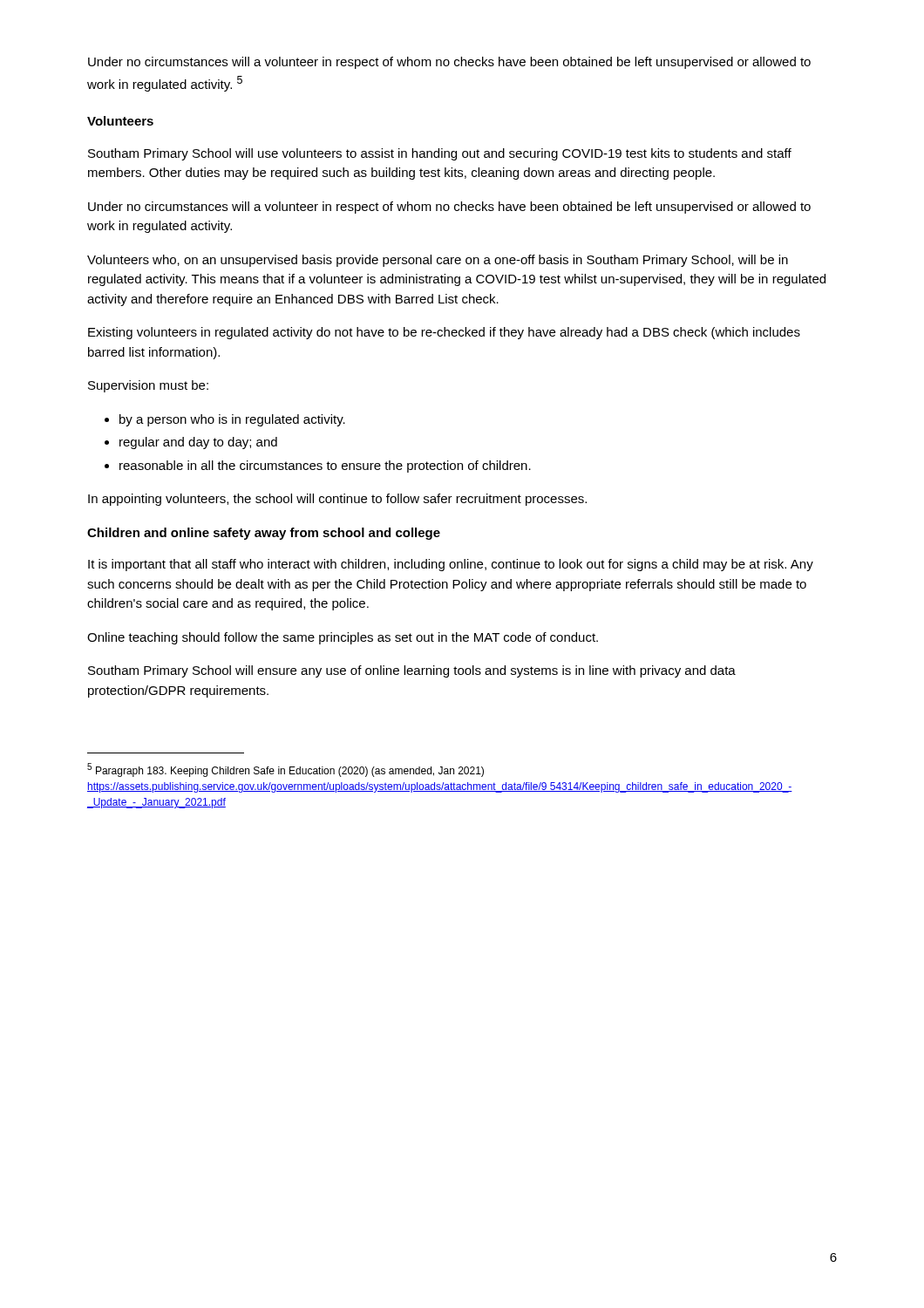Find the text block that says "Southam Primary School will use volunteers to"
The width and height of the screenshot is (924, 1308).
point(462,163)
